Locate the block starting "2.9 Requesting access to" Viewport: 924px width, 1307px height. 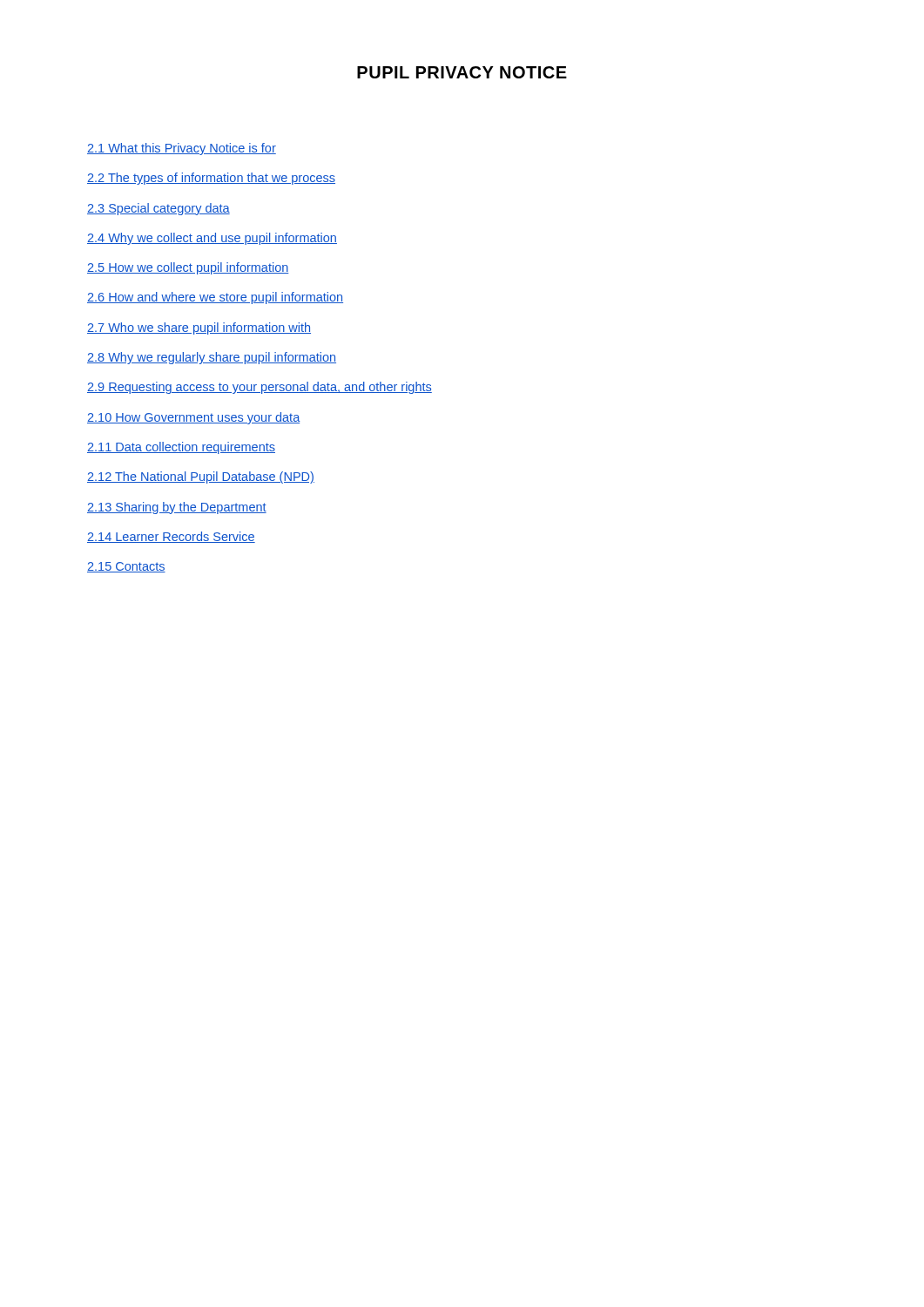click(x=259, y=387)
